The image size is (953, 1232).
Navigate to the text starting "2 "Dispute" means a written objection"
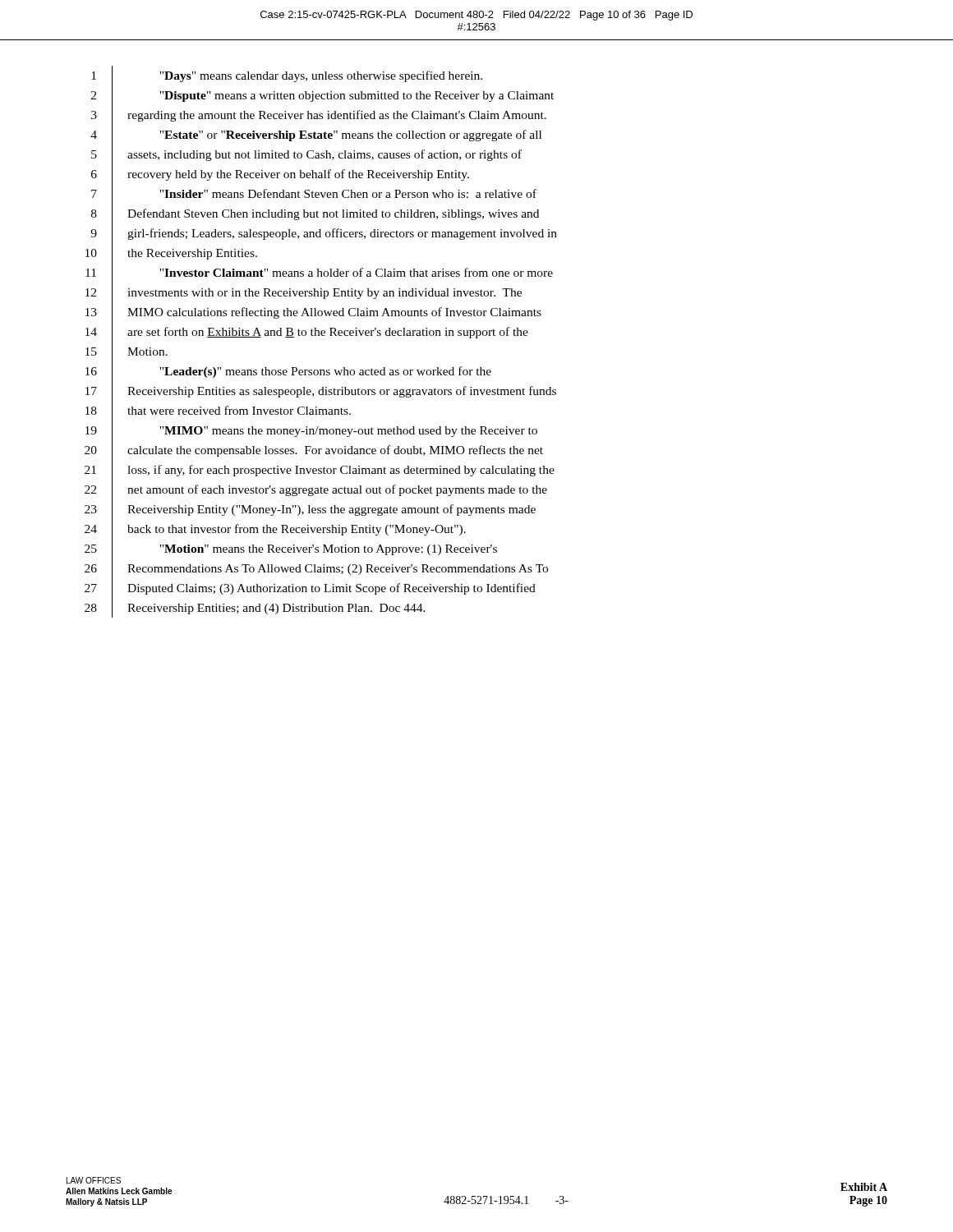click(476, 95)
